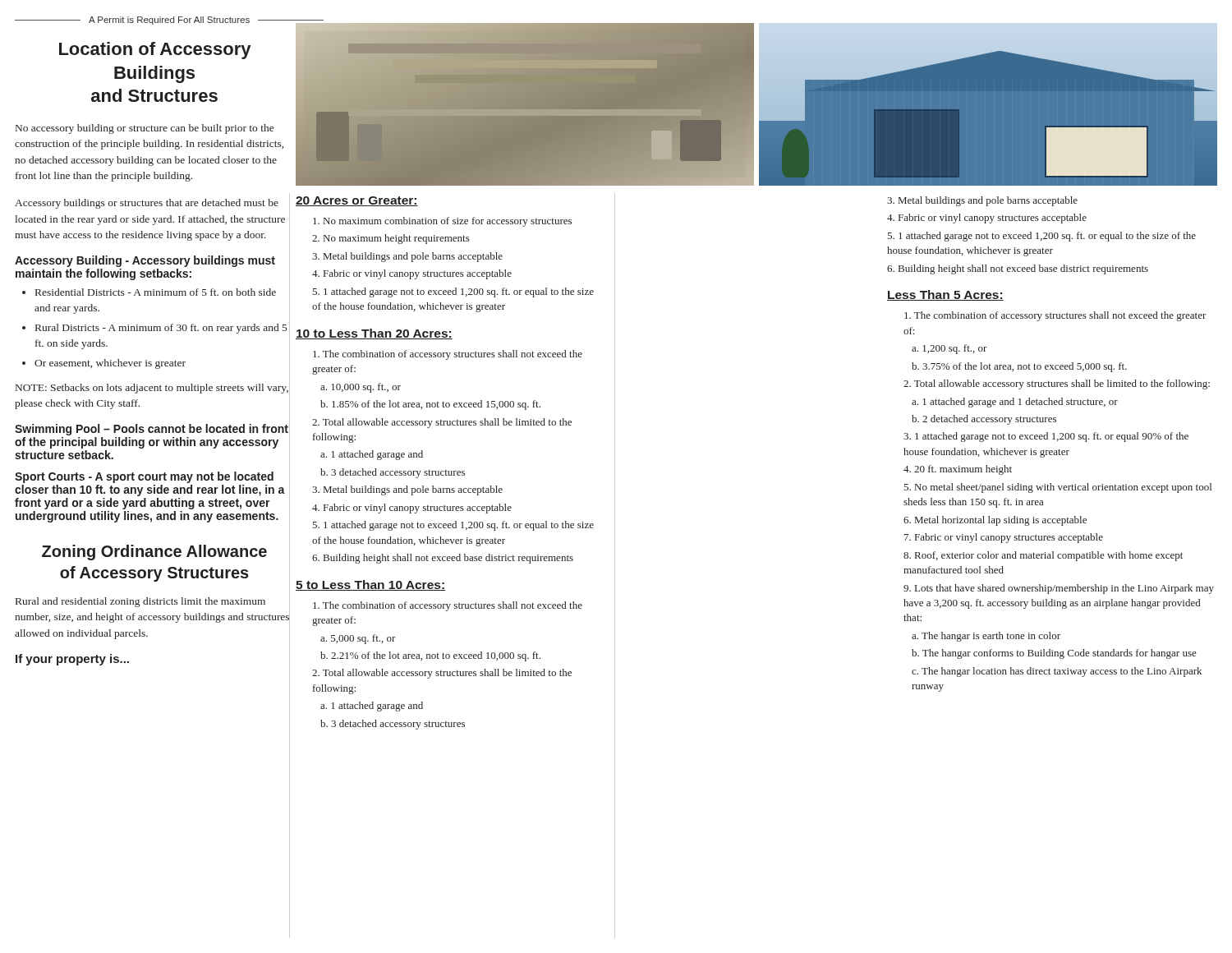
Task: Locate the title that opens with "Location of Accessory Buildingsand"
Action: [154, 72]
